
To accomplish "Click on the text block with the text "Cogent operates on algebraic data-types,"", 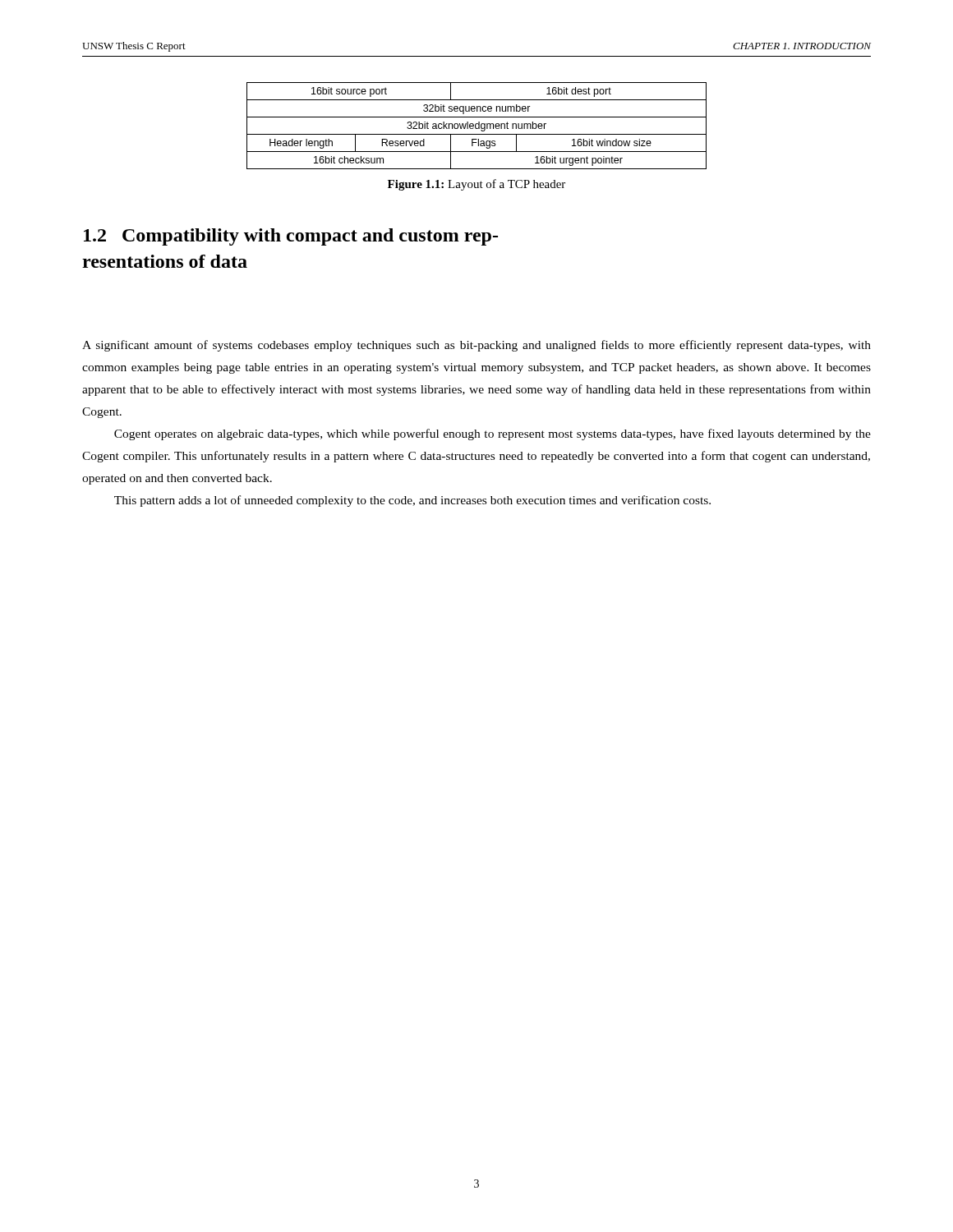I will (476, 456).
